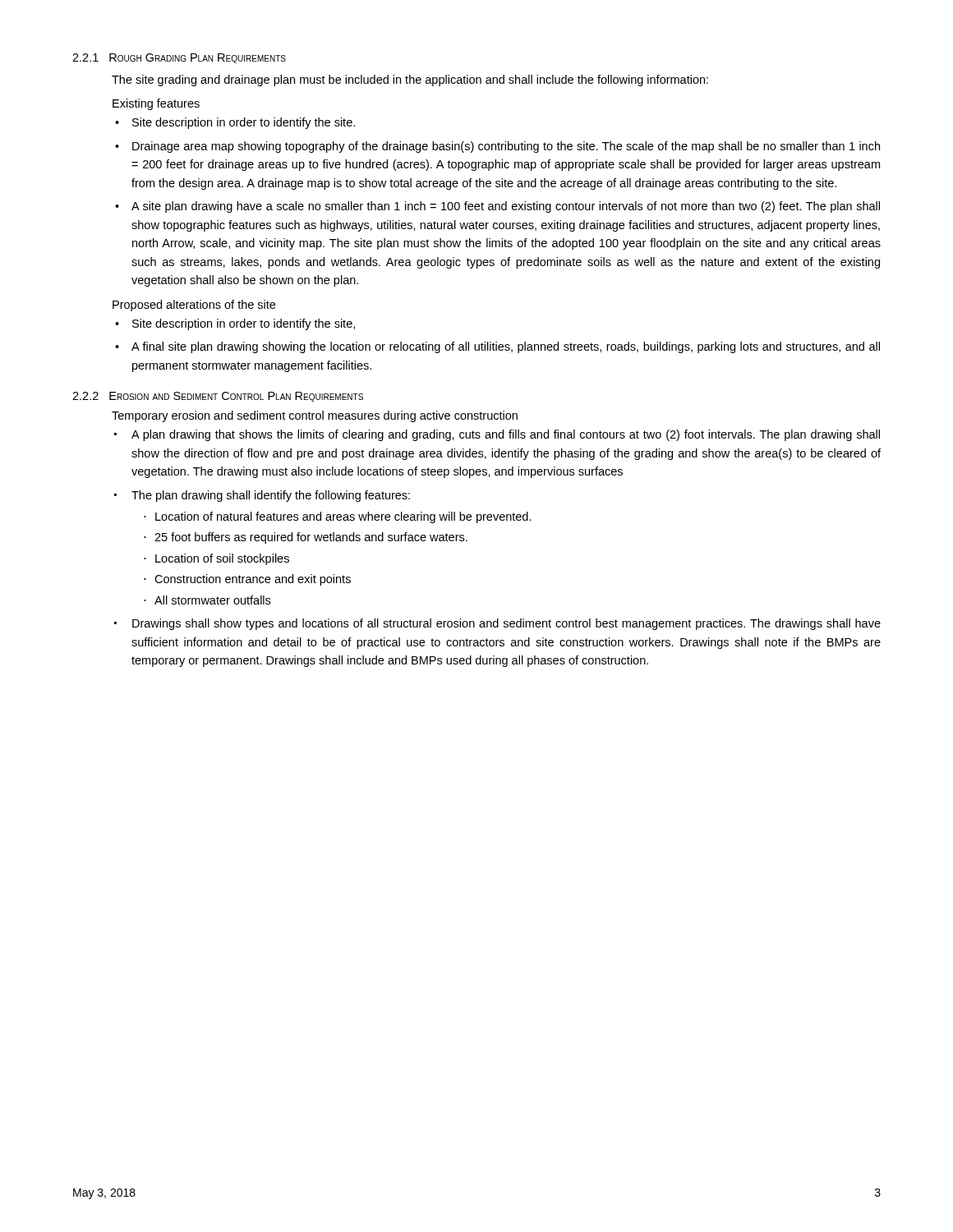
Task: Locate the text starting "25 foot buffers as required for wetlands"
Action: (311, 538)
